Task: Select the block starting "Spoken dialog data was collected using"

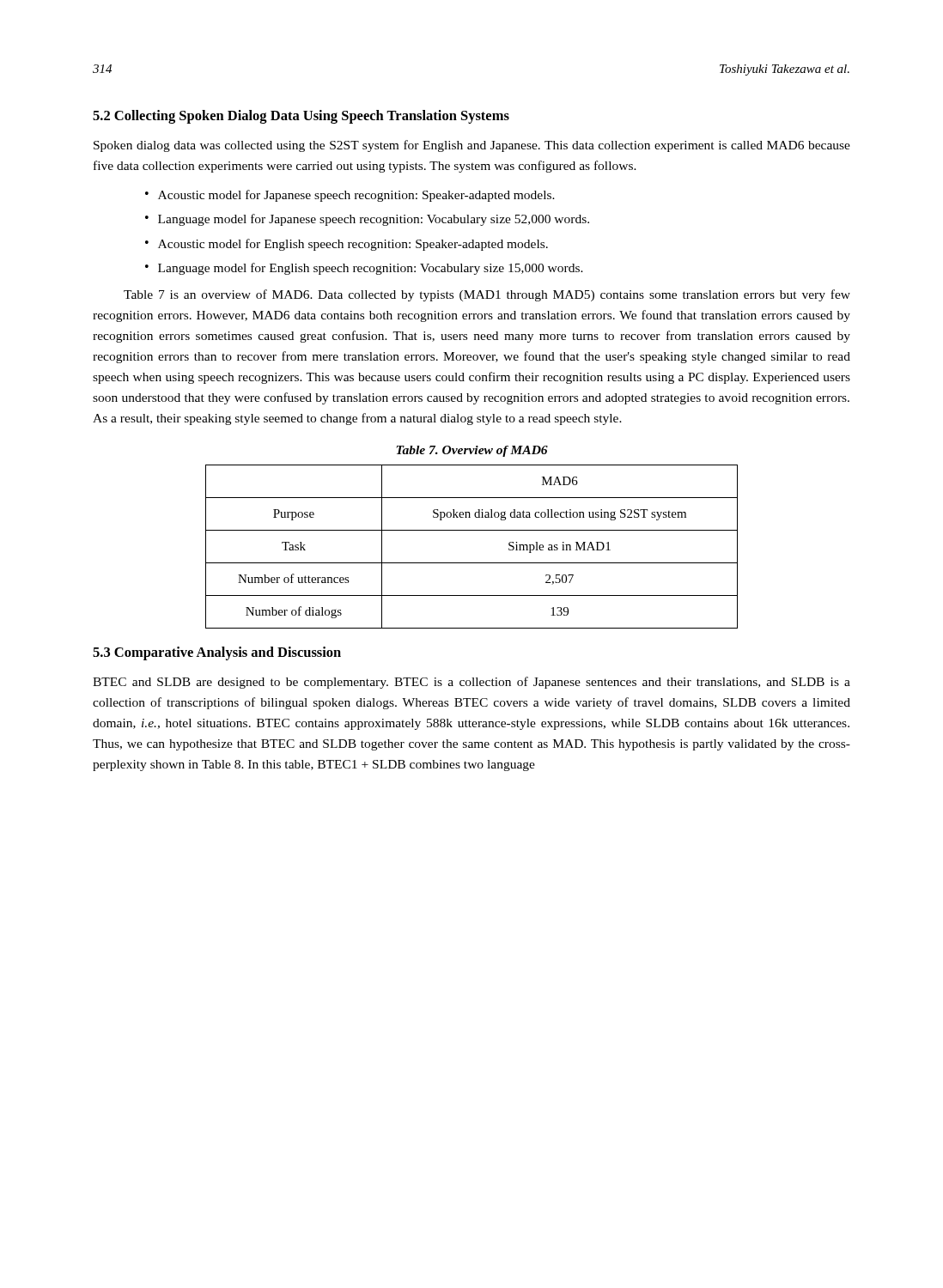Action: point(472,155)
